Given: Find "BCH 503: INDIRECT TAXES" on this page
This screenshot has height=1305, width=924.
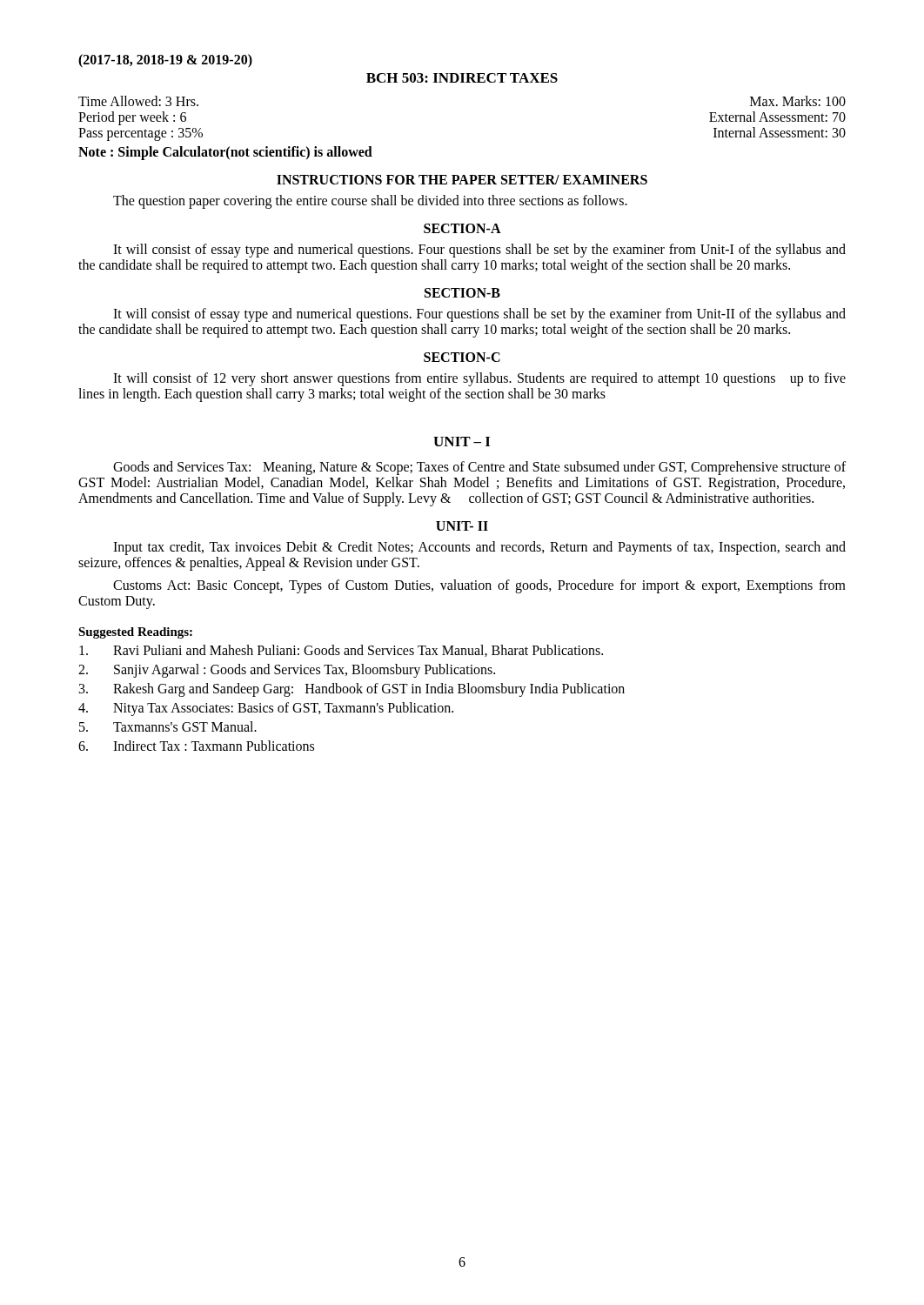Looking at the screenshot, I should (x=462, y=78).
